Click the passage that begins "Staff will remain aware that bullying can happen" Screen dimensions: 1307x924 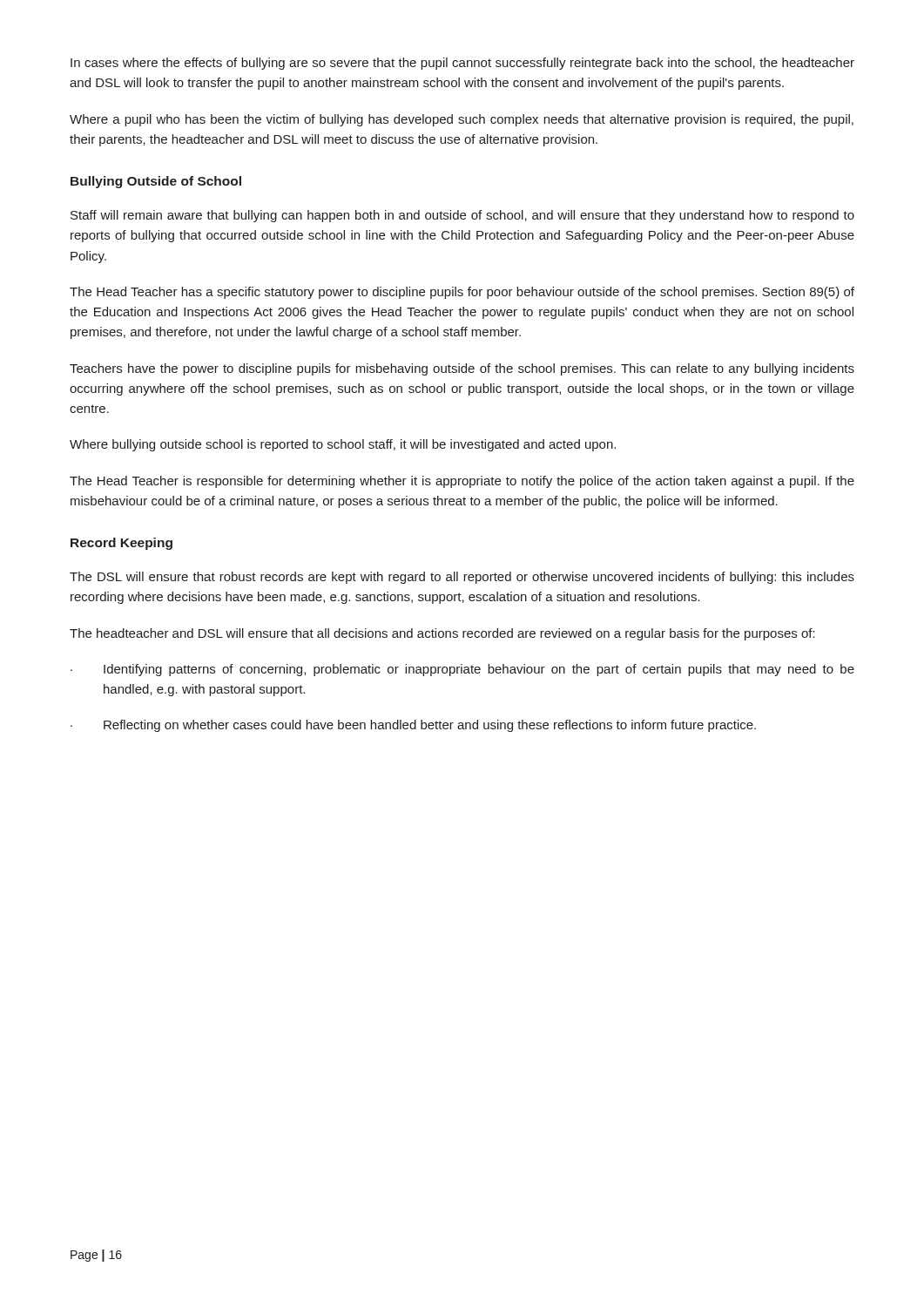462,235
